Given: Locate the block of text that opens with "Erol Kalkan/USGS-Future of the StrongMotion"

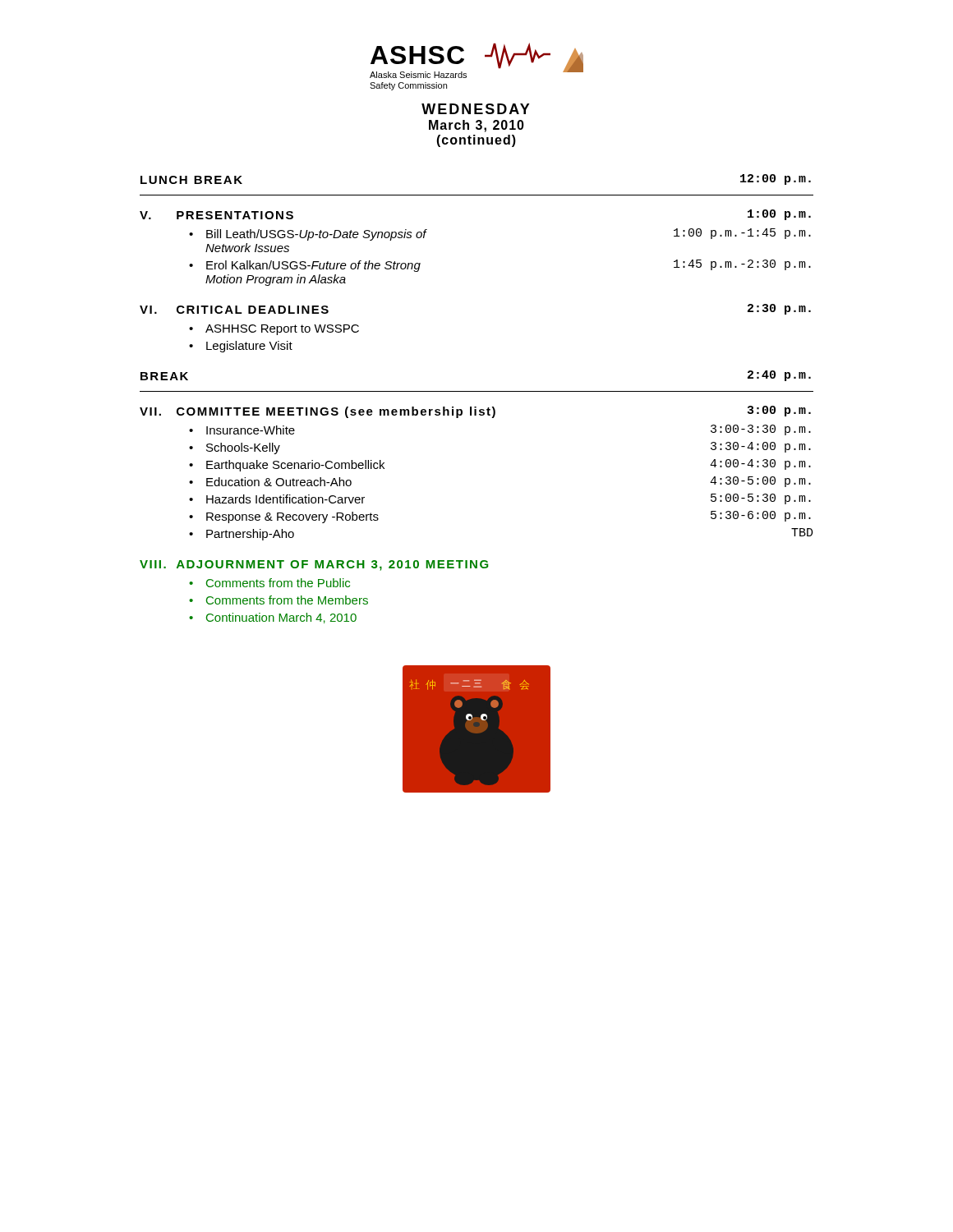Looking at the screenshot, I should click(323, 266).
